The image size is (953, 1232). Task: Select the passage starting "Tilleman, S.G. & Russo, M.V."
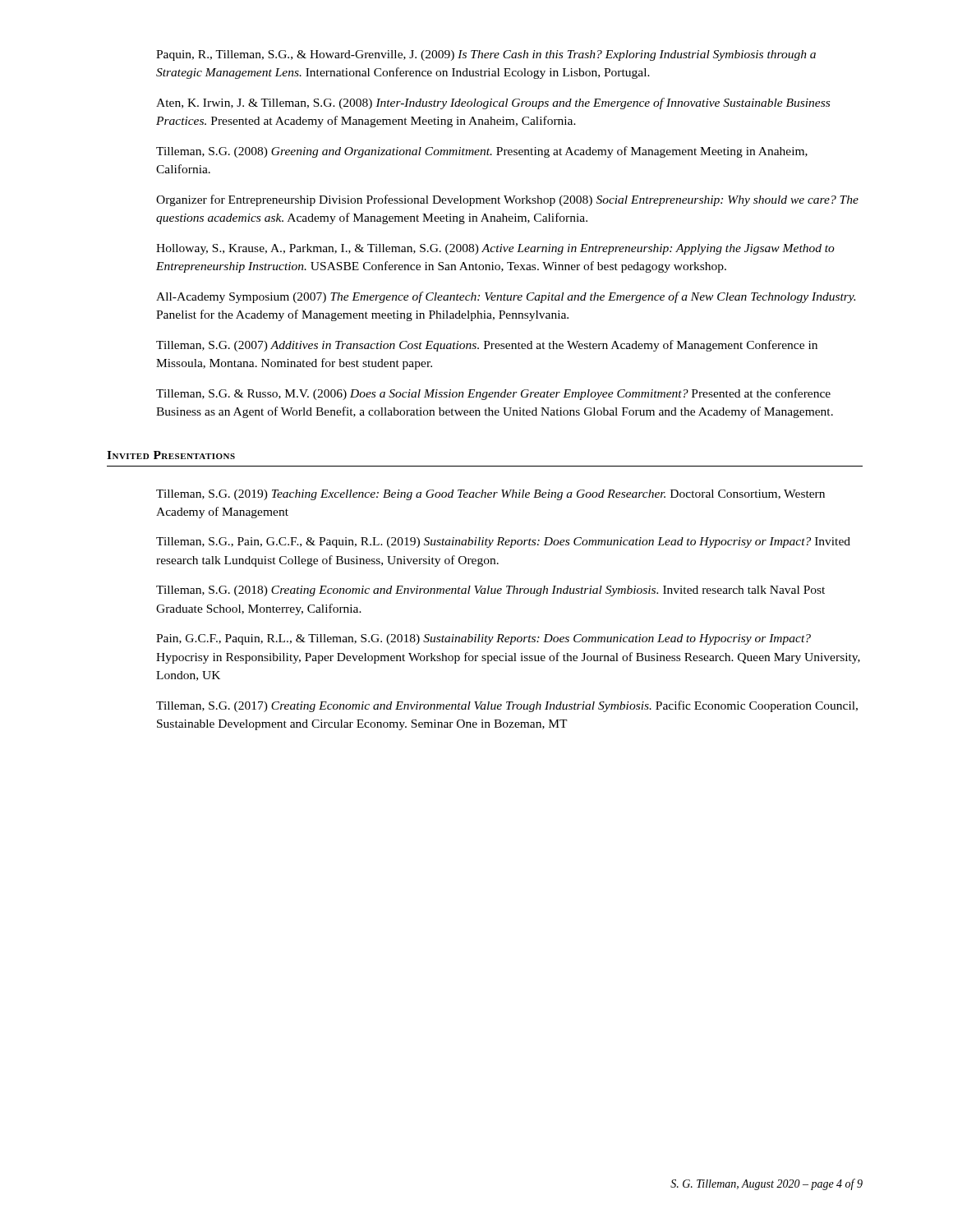click(x=495, y=402)
